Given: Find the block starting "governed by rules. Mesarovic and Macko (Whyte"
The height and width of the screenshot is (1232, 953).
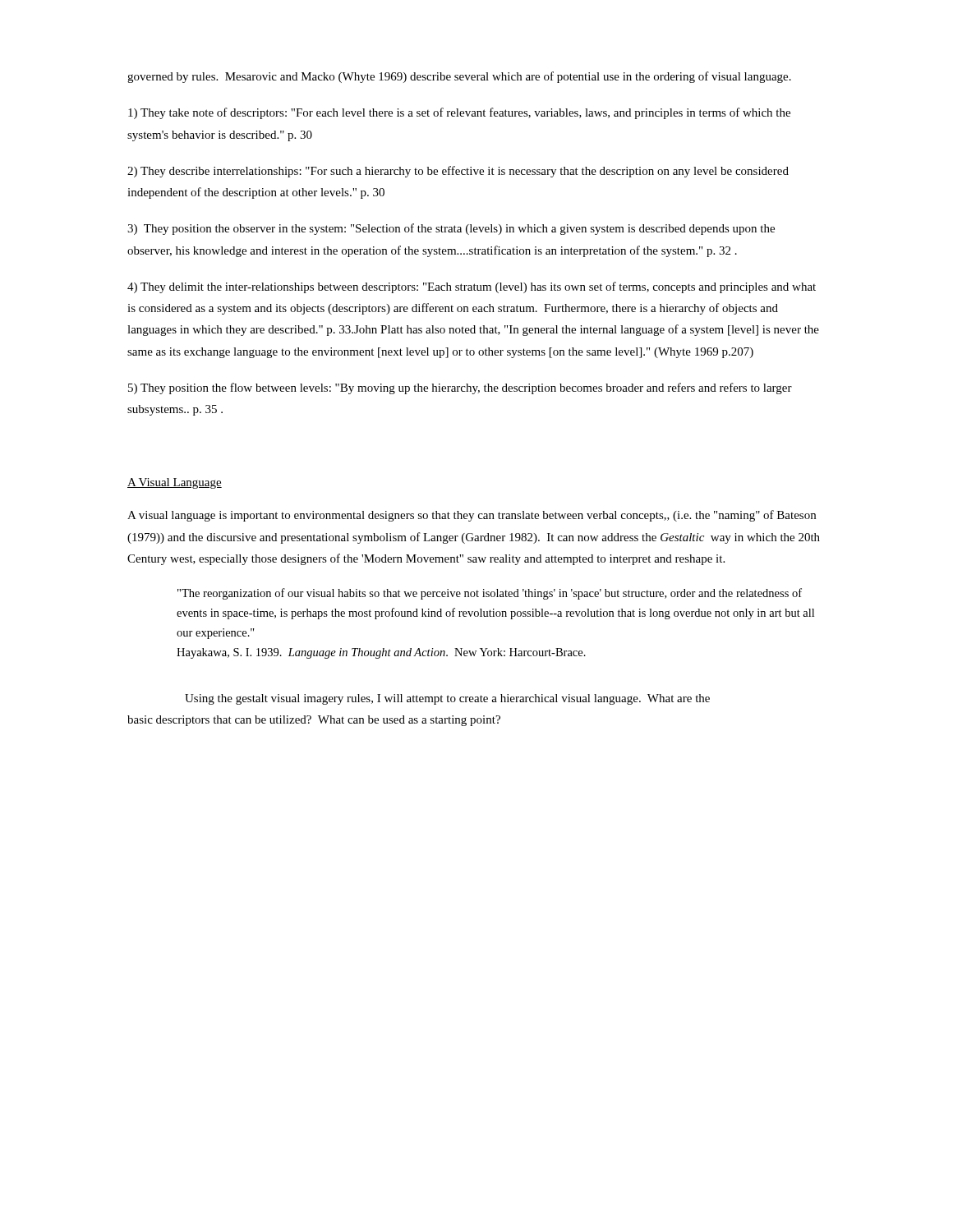Looking at the screenshot, I should (459, 76).
